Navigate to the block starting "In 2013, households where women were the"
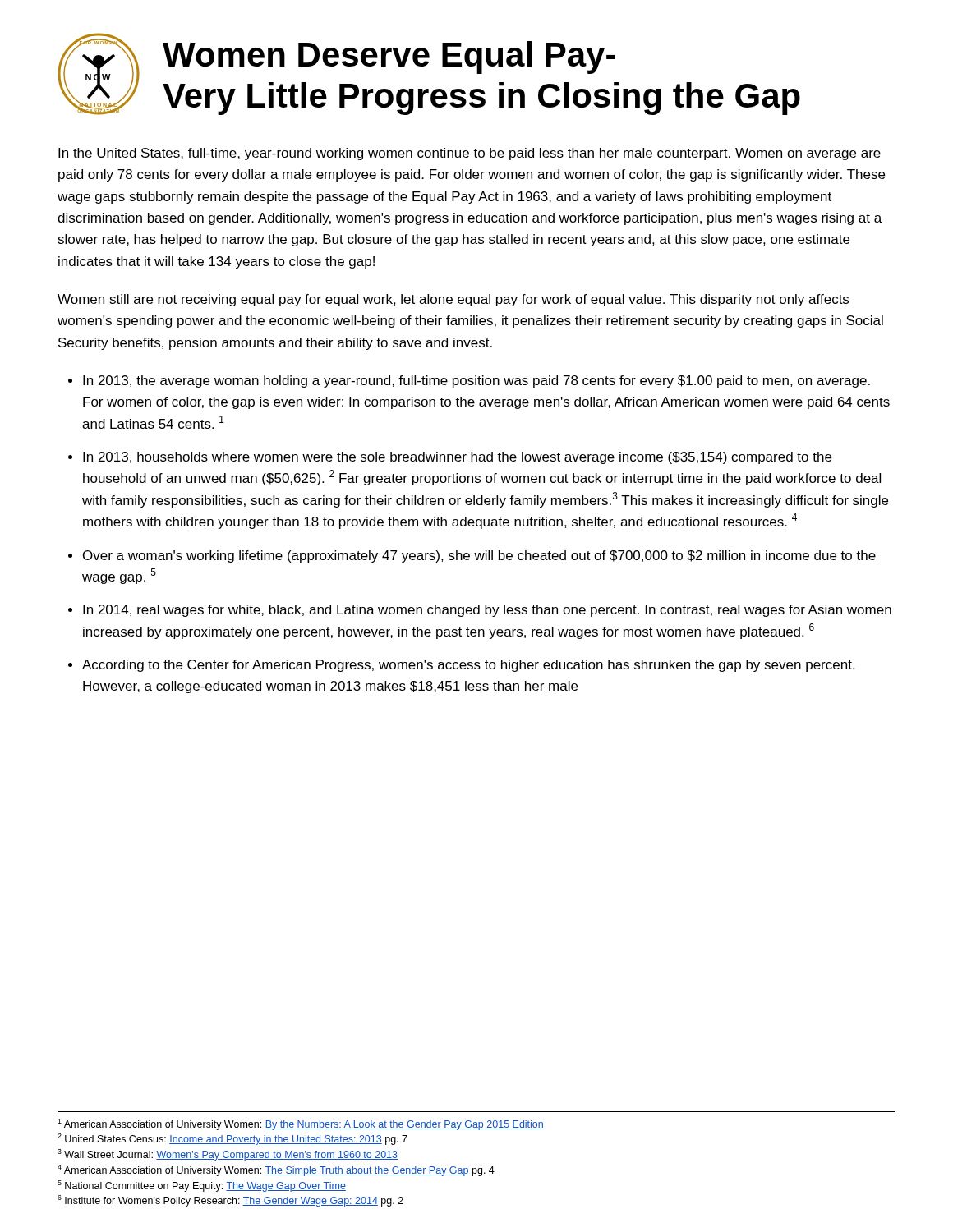Screen dimensions: 1232x953 (486, 490)
